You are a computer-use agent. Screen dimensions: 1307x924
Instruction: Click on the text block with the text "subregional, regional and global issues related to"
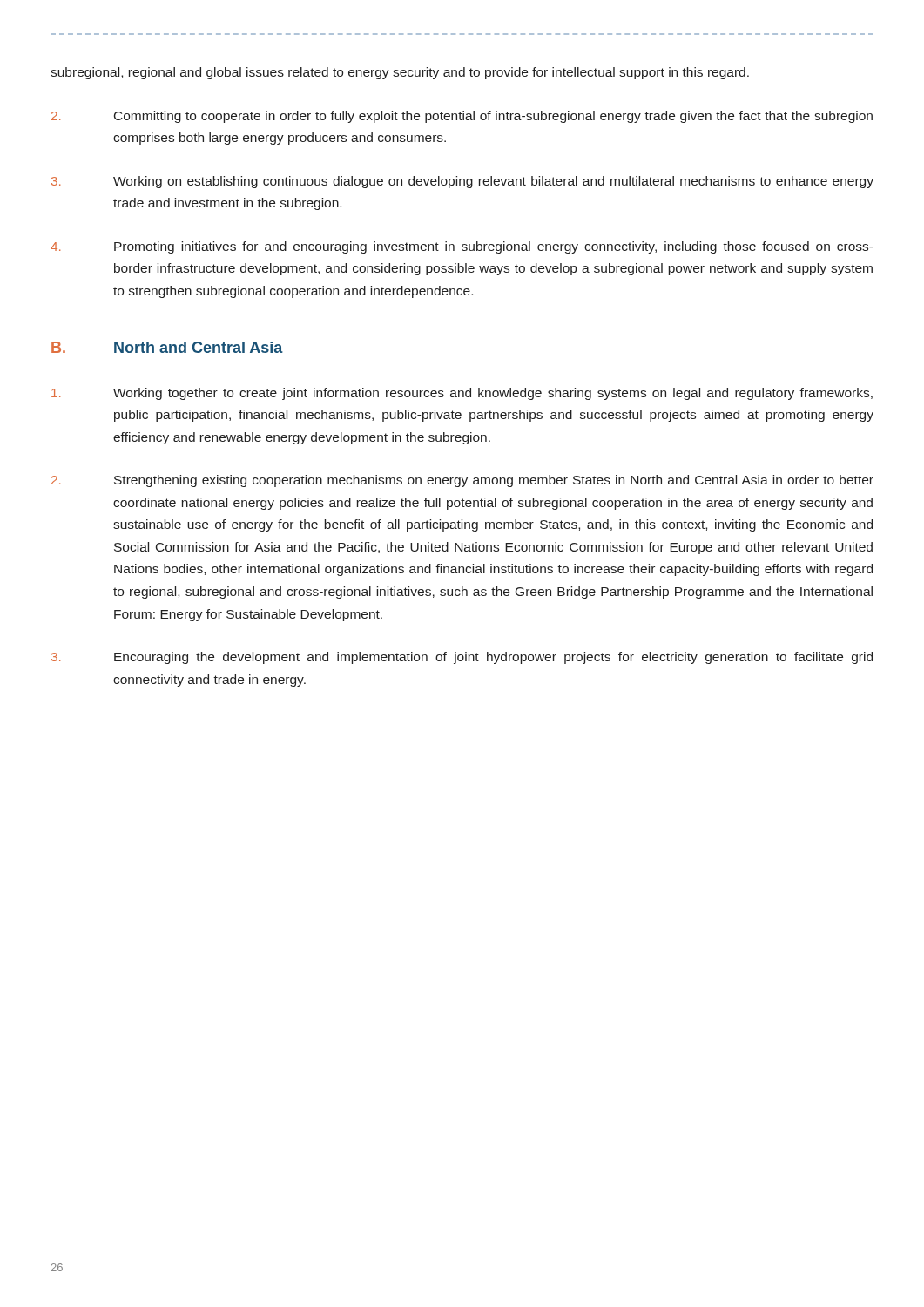(400, 72)
